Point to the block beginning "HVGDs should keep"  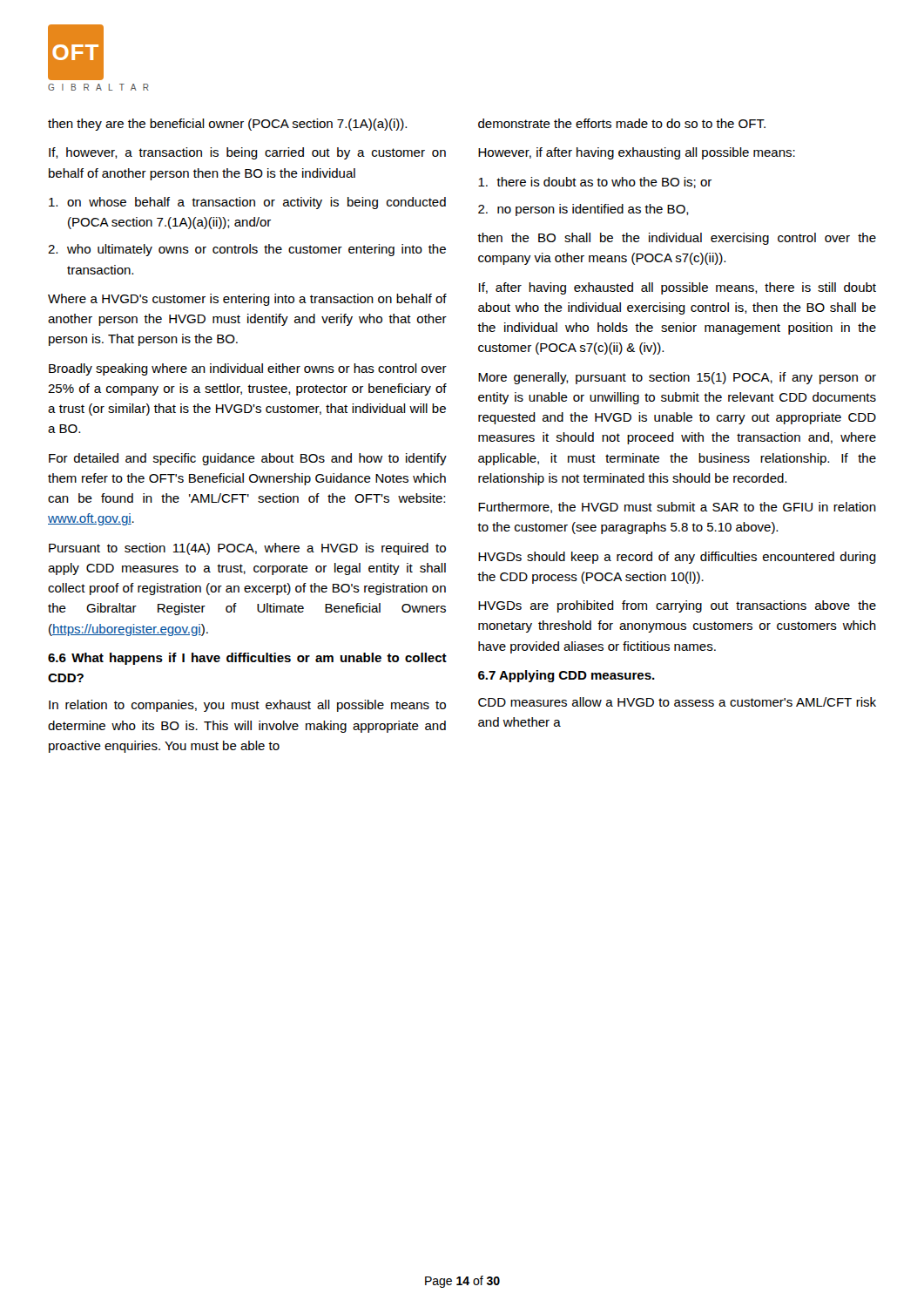click(x=677, y=566)
